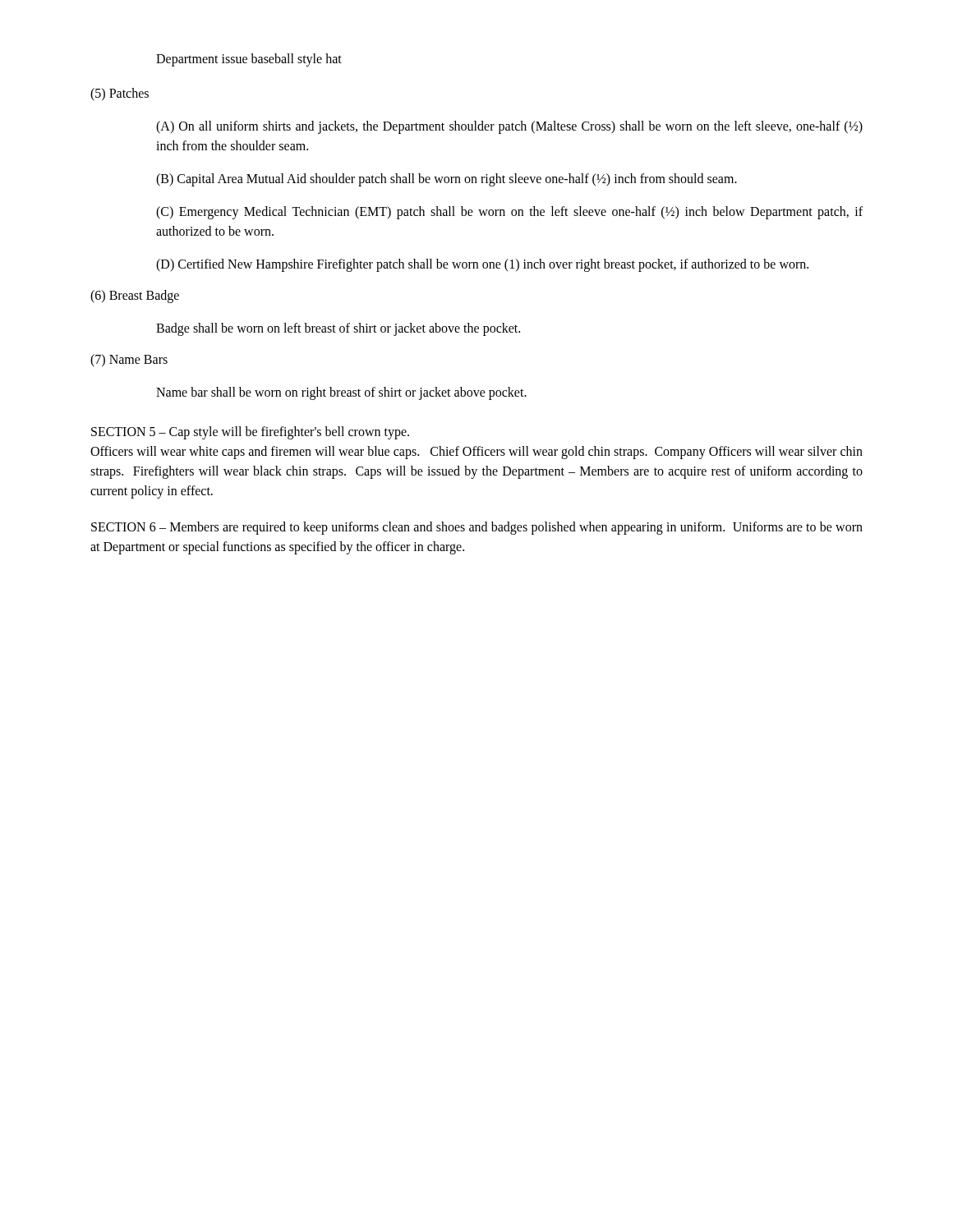Locate the text starting "(6) Breast Badge"
This screenshot has height=1232, width=953.
[135, 295]
